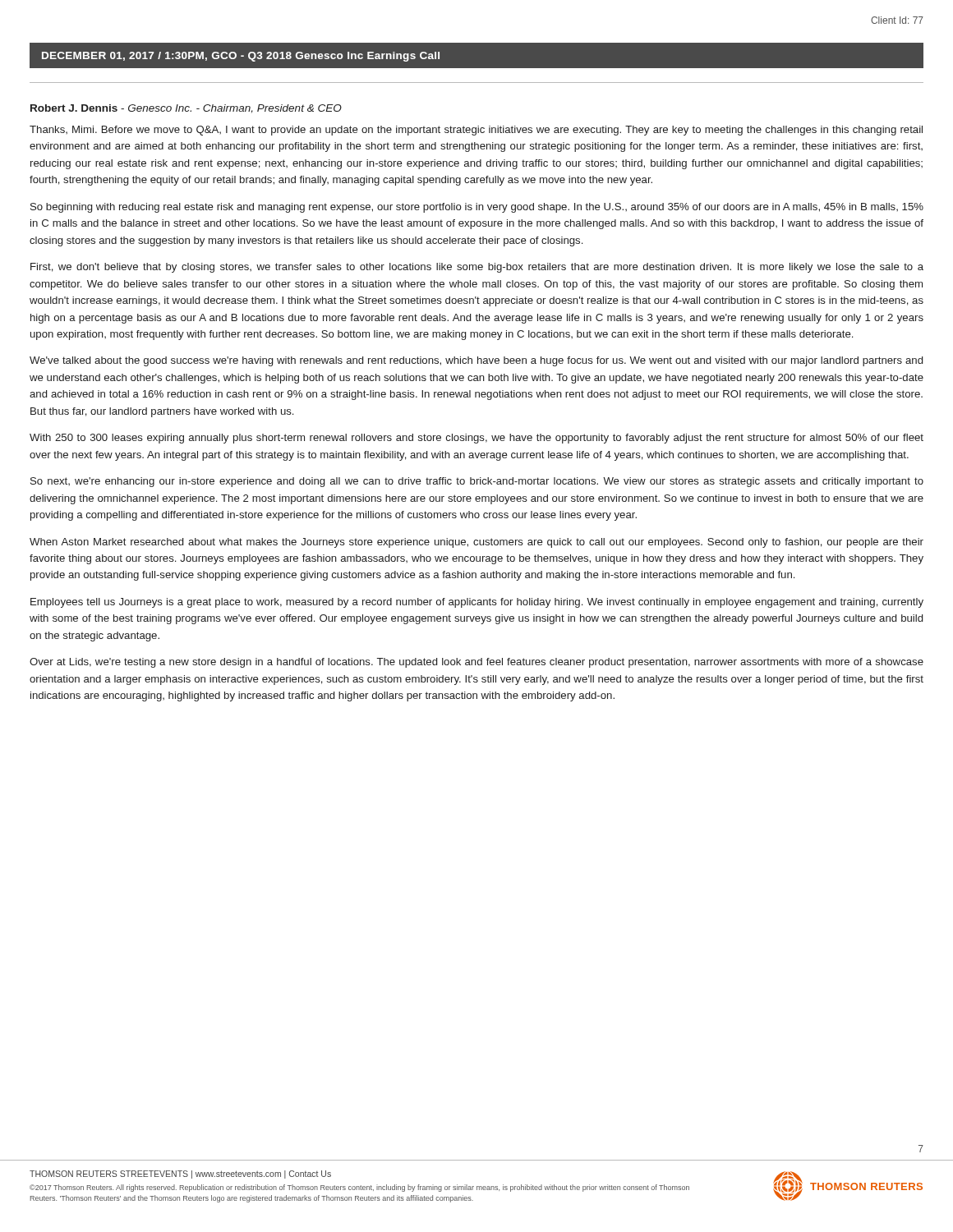The width and height of the screenshot is (953, 1232).
Task: Locate the passage starting "So next, we're enhancing our in-store"
Action: click(476, 498)
